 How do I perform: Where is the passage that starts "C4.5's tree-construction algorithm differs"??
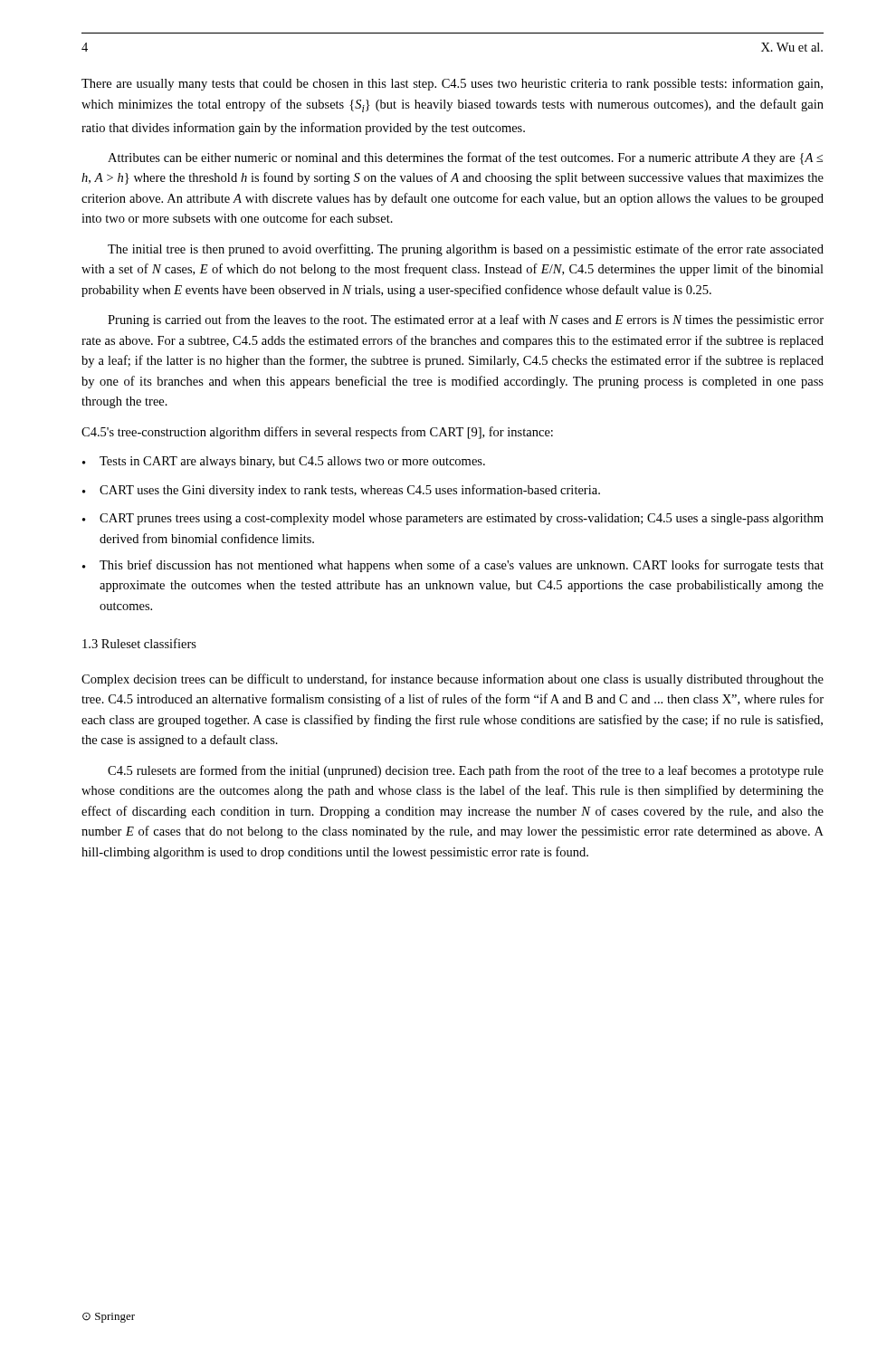453,432
